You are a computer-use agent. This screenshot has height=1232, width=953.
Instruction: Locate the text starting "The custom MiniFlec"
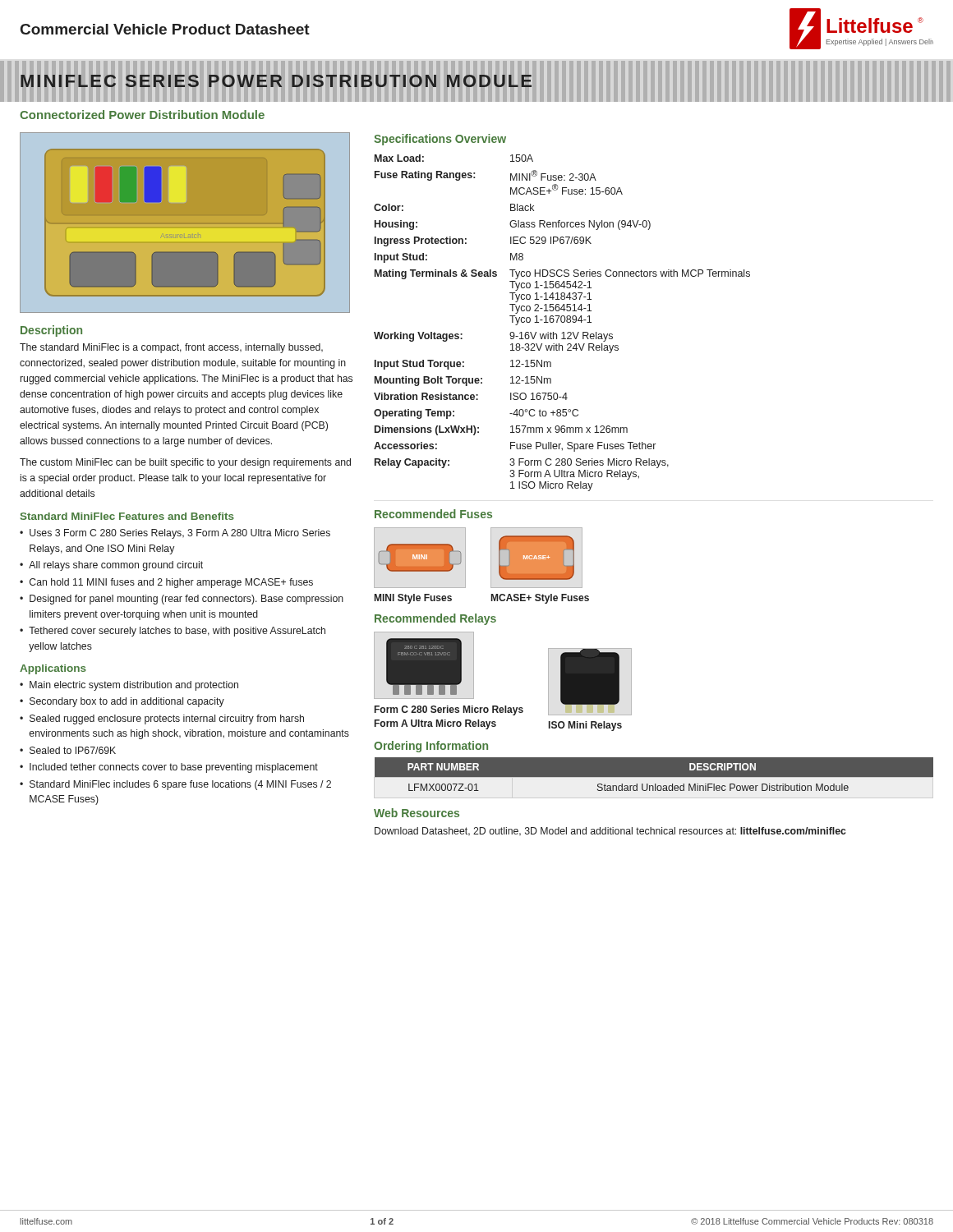pos(186,478)
